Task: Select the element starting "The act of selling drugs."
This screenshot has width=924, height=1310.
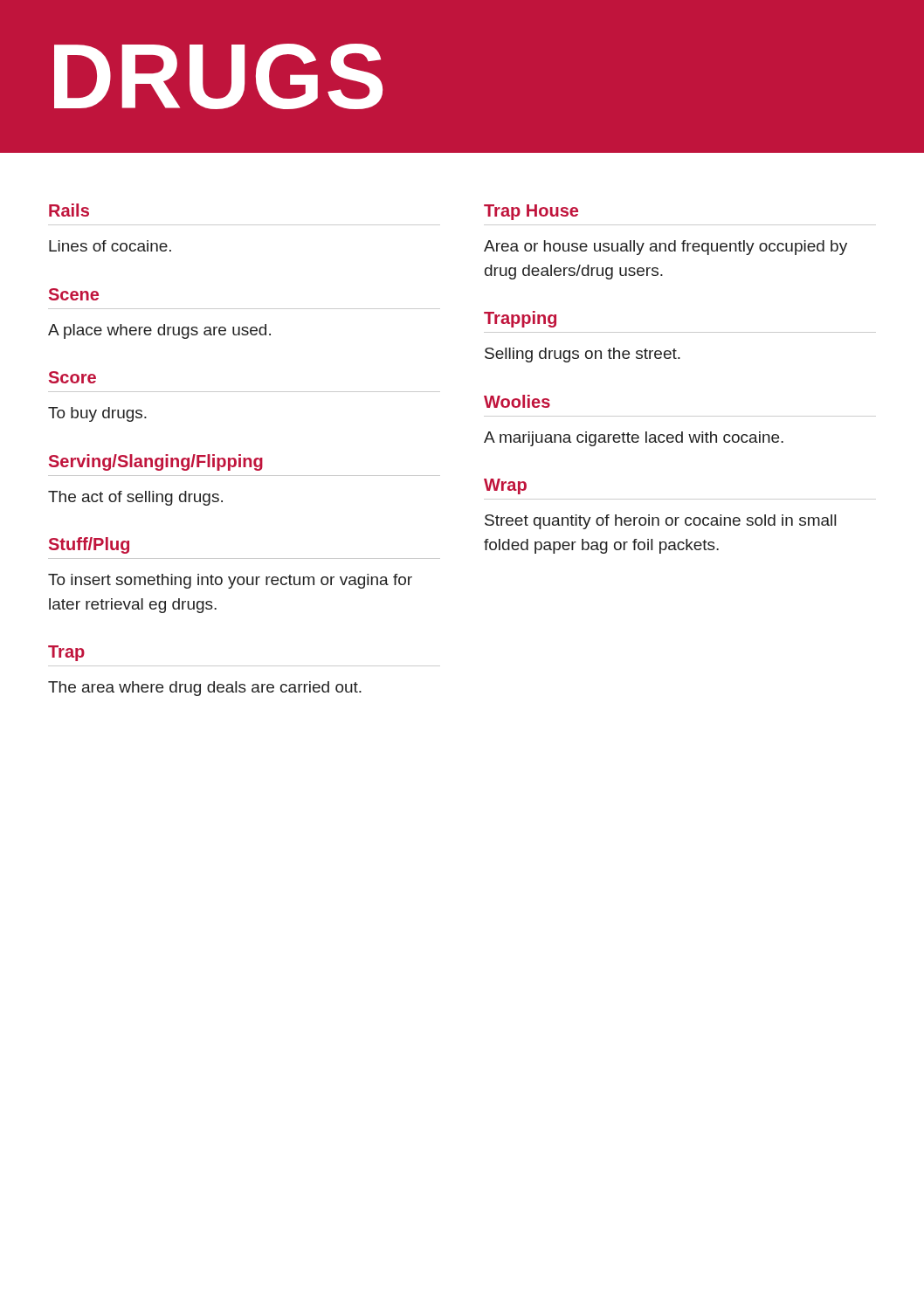Action: tap(135, 498)
